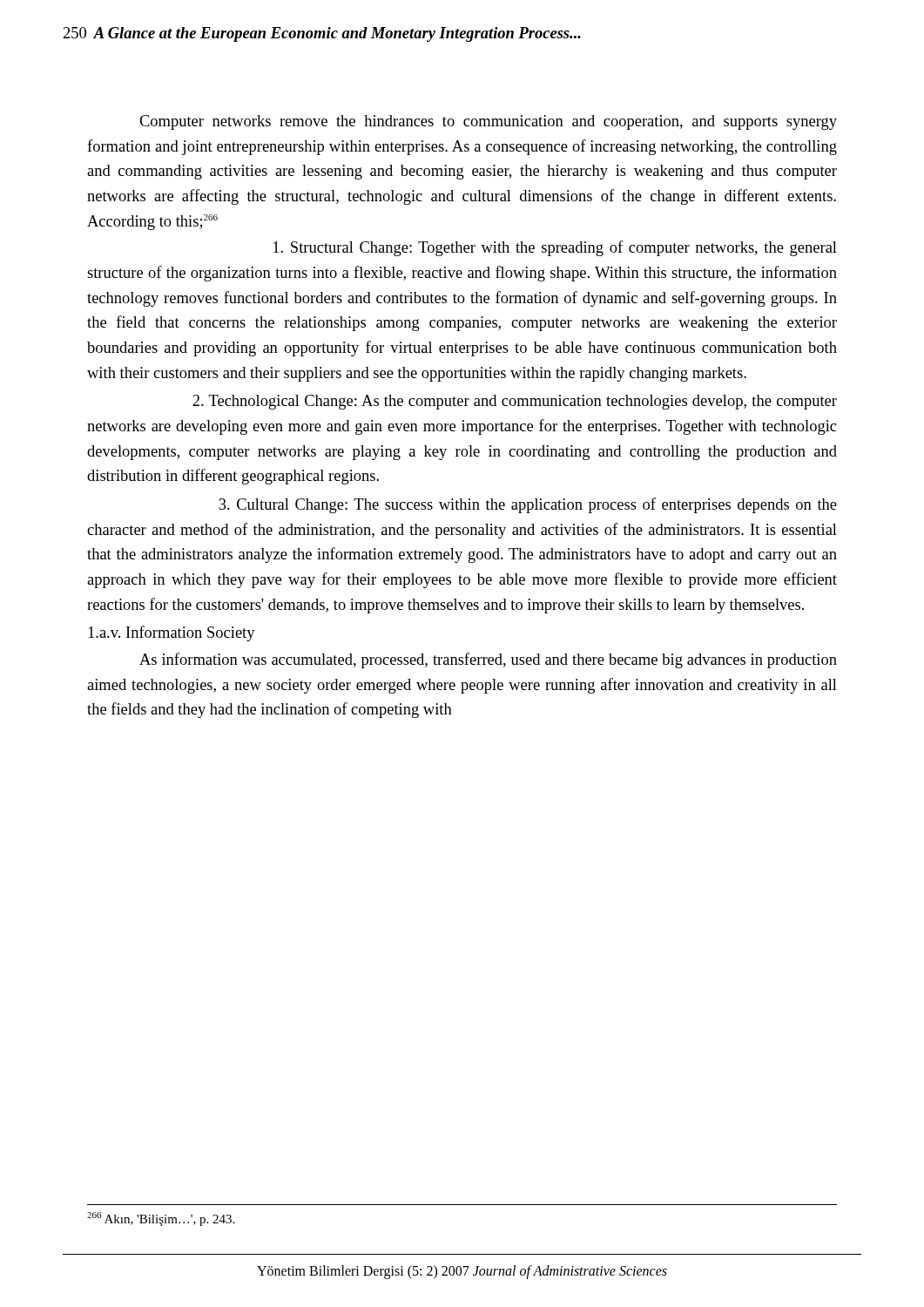Select the list item that says "Structural Change: Together with the"
Screen dimensions: 1307x924
[x=462, y=310]
